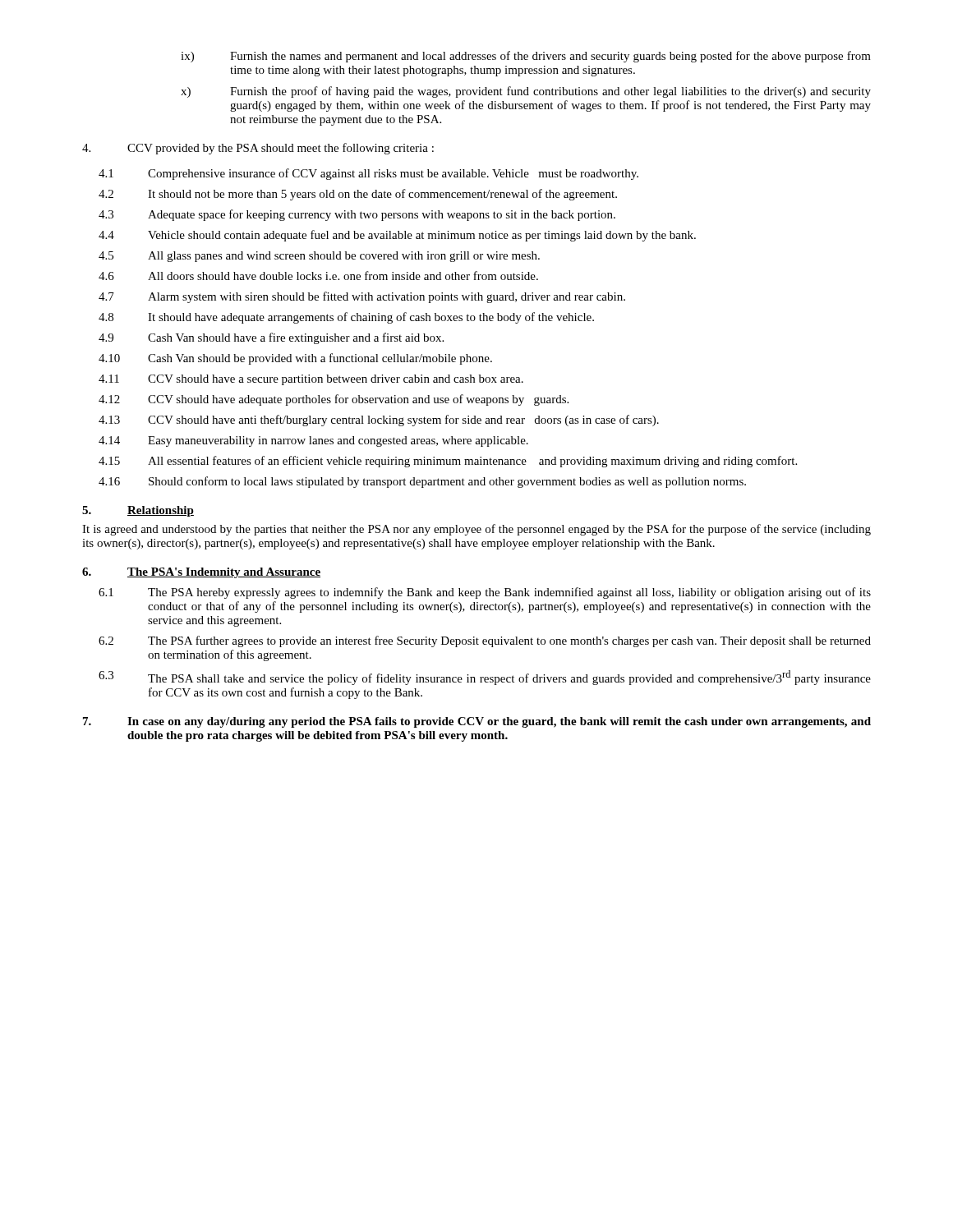This screenshot has height=1232, width=953.
Task: Select the text block starting "4.1 Comprehensive insurance of"
Action: [485, 174]
